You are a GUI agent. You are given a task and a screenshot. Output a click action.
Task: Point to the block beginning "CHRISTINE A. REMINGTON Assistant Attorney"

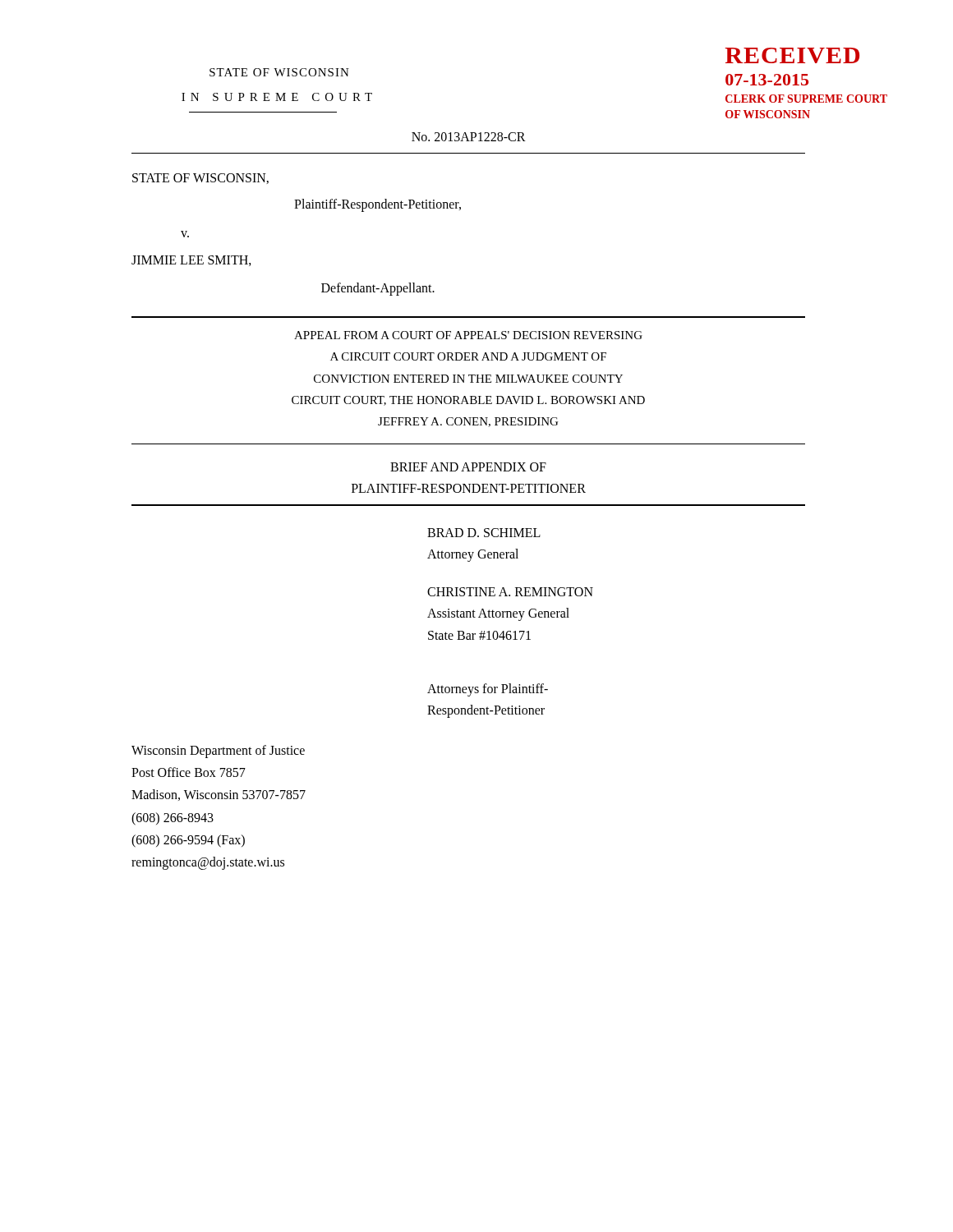pyautogui.click(x=510, y=613)
